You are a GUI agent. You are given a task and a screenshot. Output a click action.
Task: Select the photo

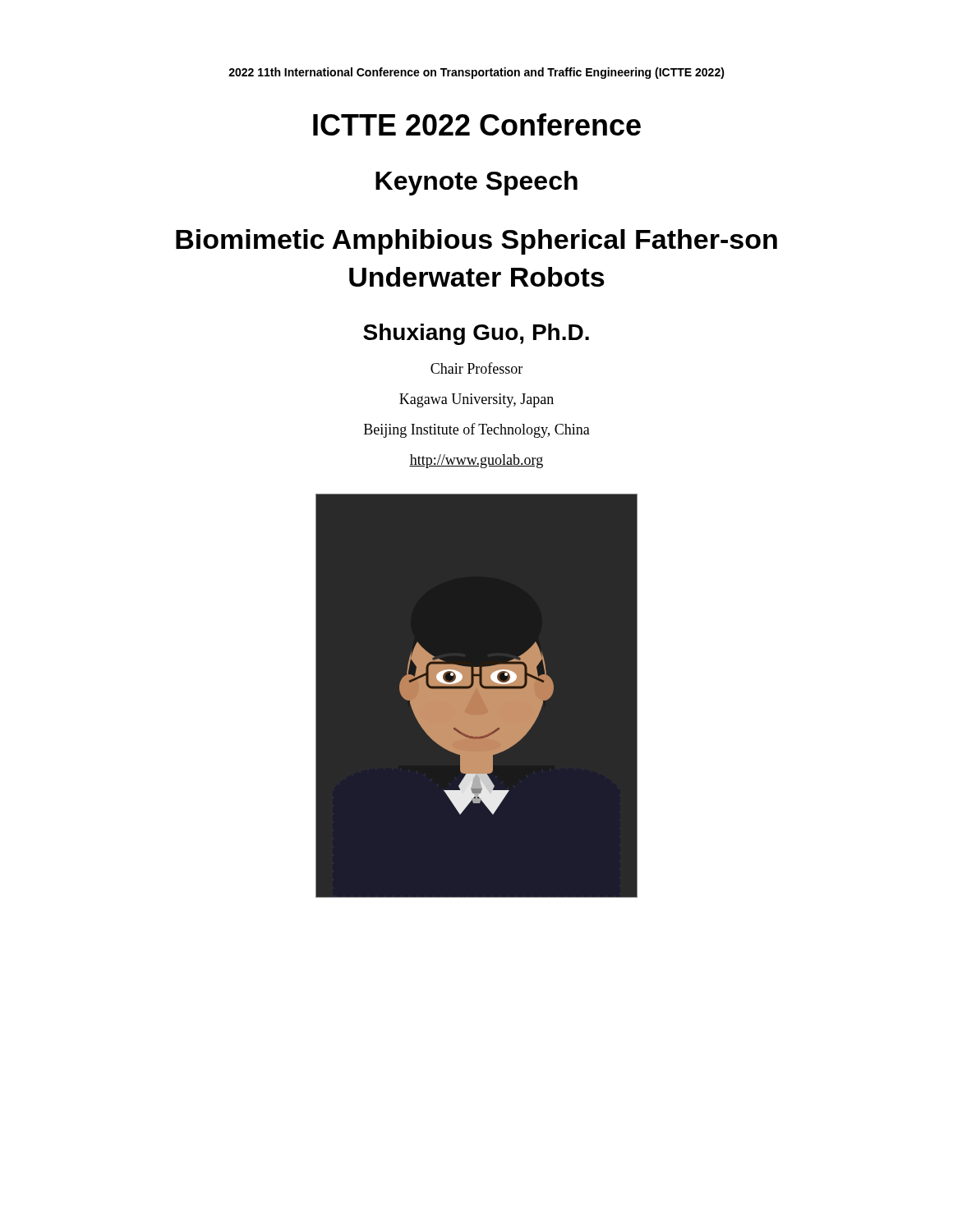[x=476, y=695]
